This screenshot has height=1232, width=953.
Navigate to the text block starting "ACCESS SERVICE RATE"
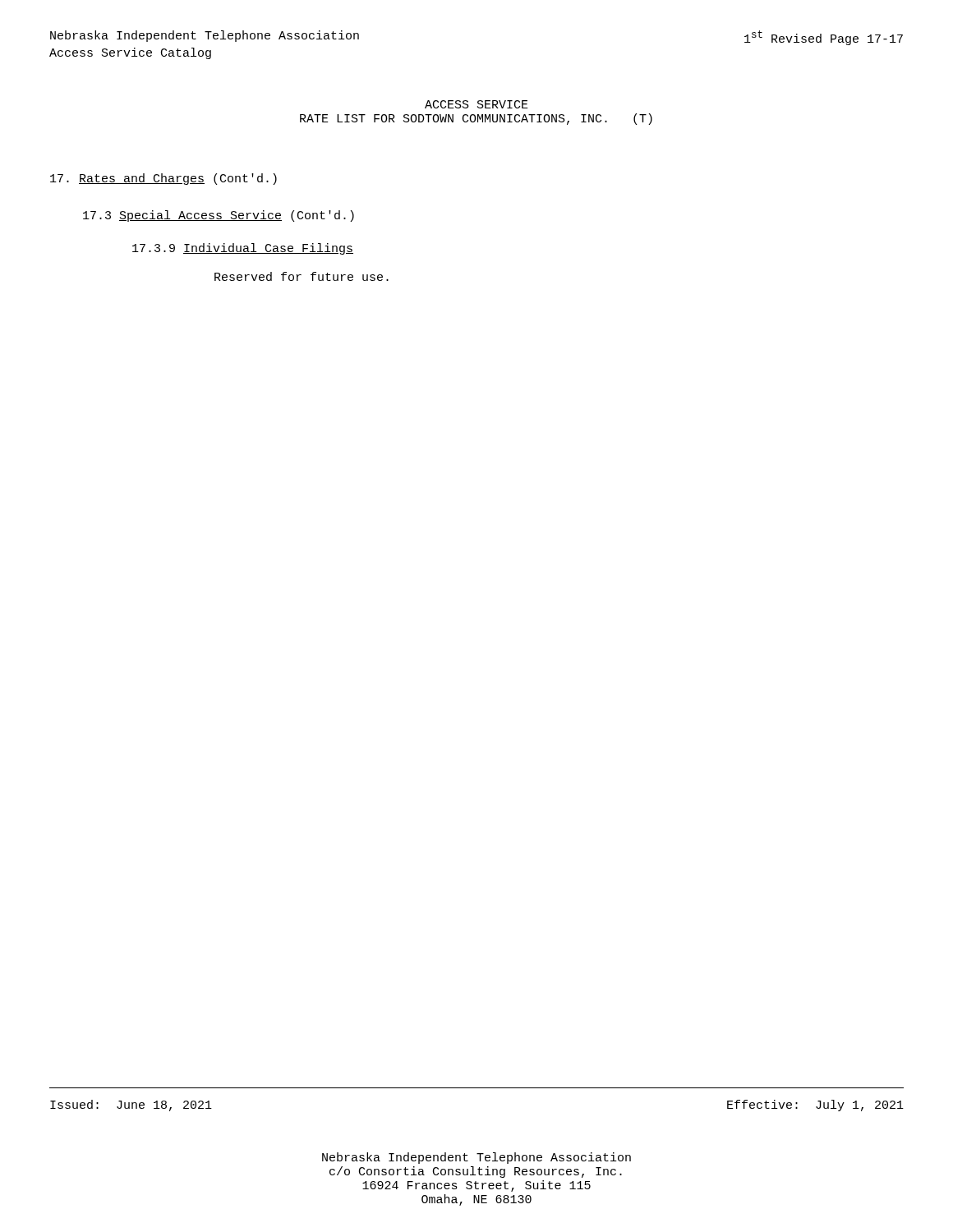tap(476, 113)
